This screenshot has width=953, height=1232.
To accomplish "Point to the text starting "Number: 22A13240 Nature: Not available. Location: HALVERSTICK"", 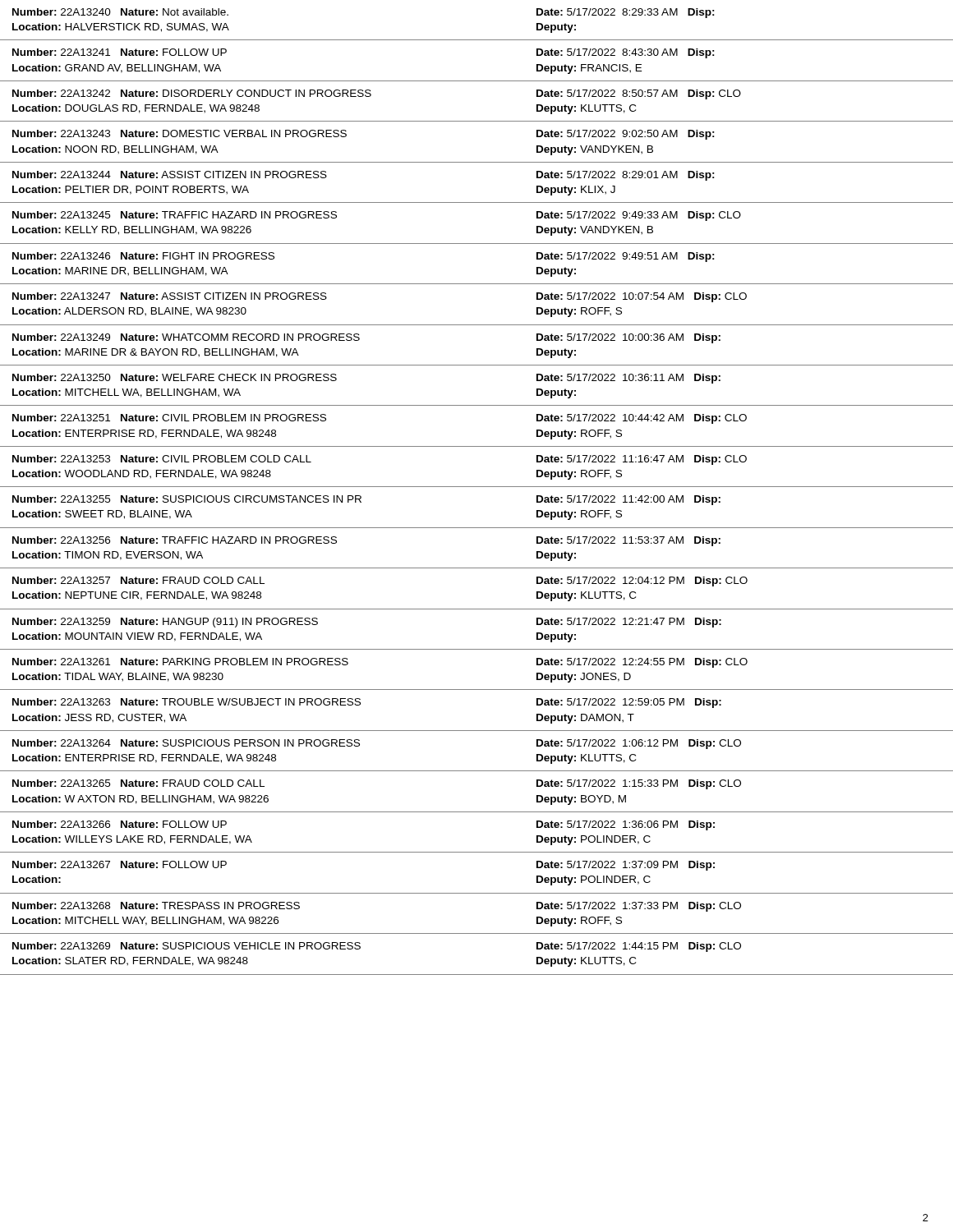I will point(124,13).
